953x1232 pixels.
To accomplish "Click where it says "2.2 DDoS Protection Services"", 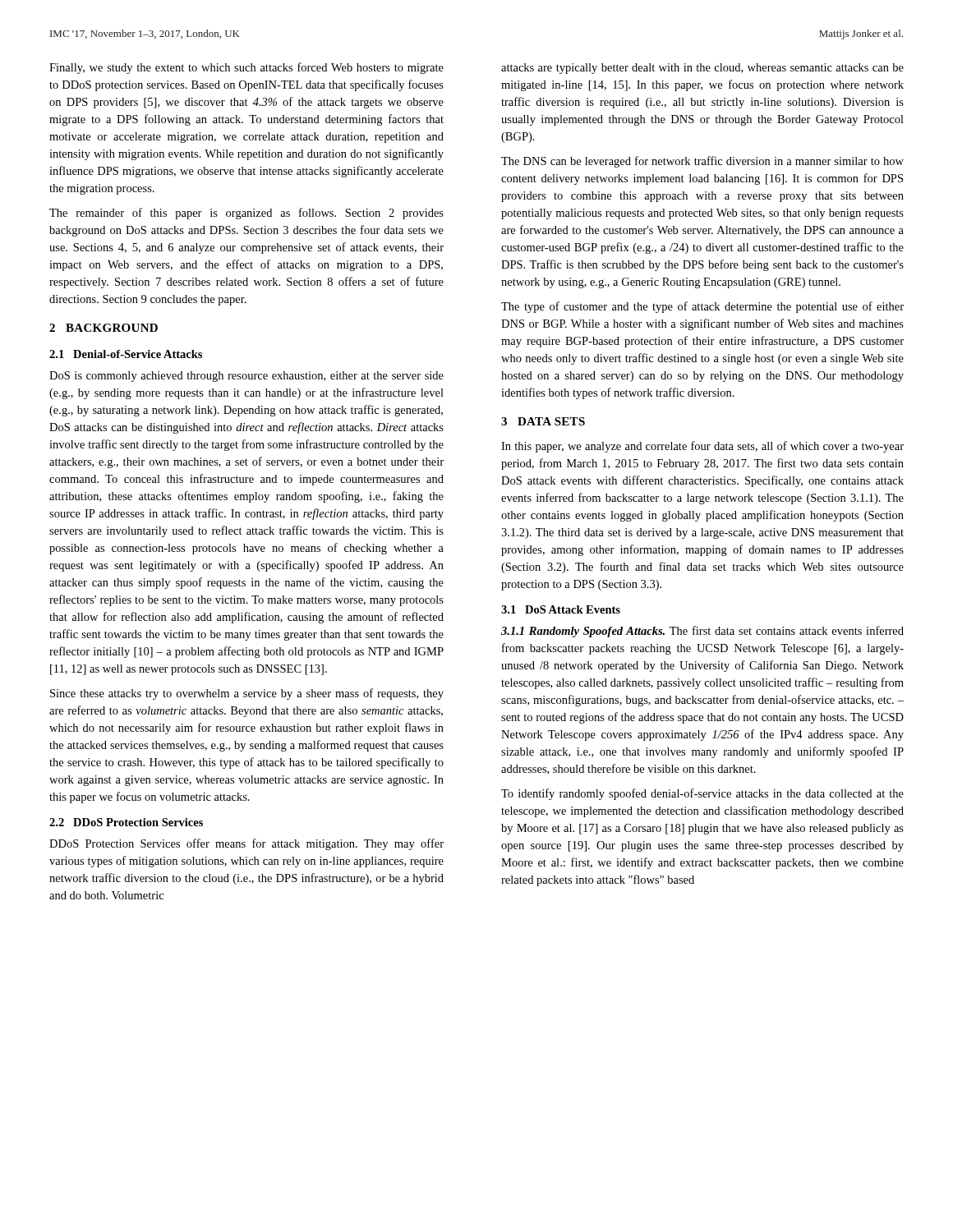I will (126, 822).
